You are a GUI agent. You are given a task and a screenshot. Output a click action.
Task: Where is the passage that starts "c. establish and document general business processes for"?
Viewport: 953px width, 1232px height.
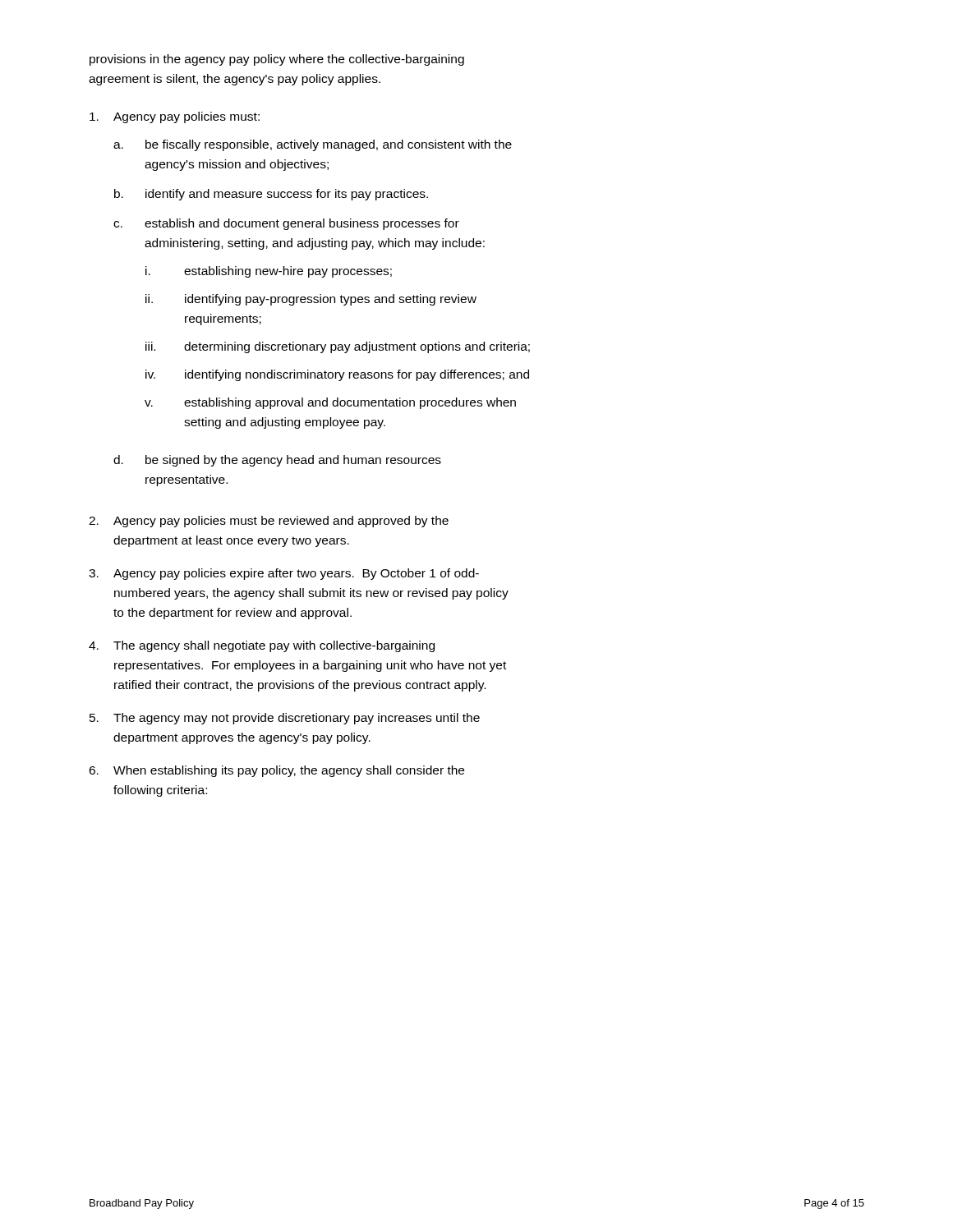(286, 224)
